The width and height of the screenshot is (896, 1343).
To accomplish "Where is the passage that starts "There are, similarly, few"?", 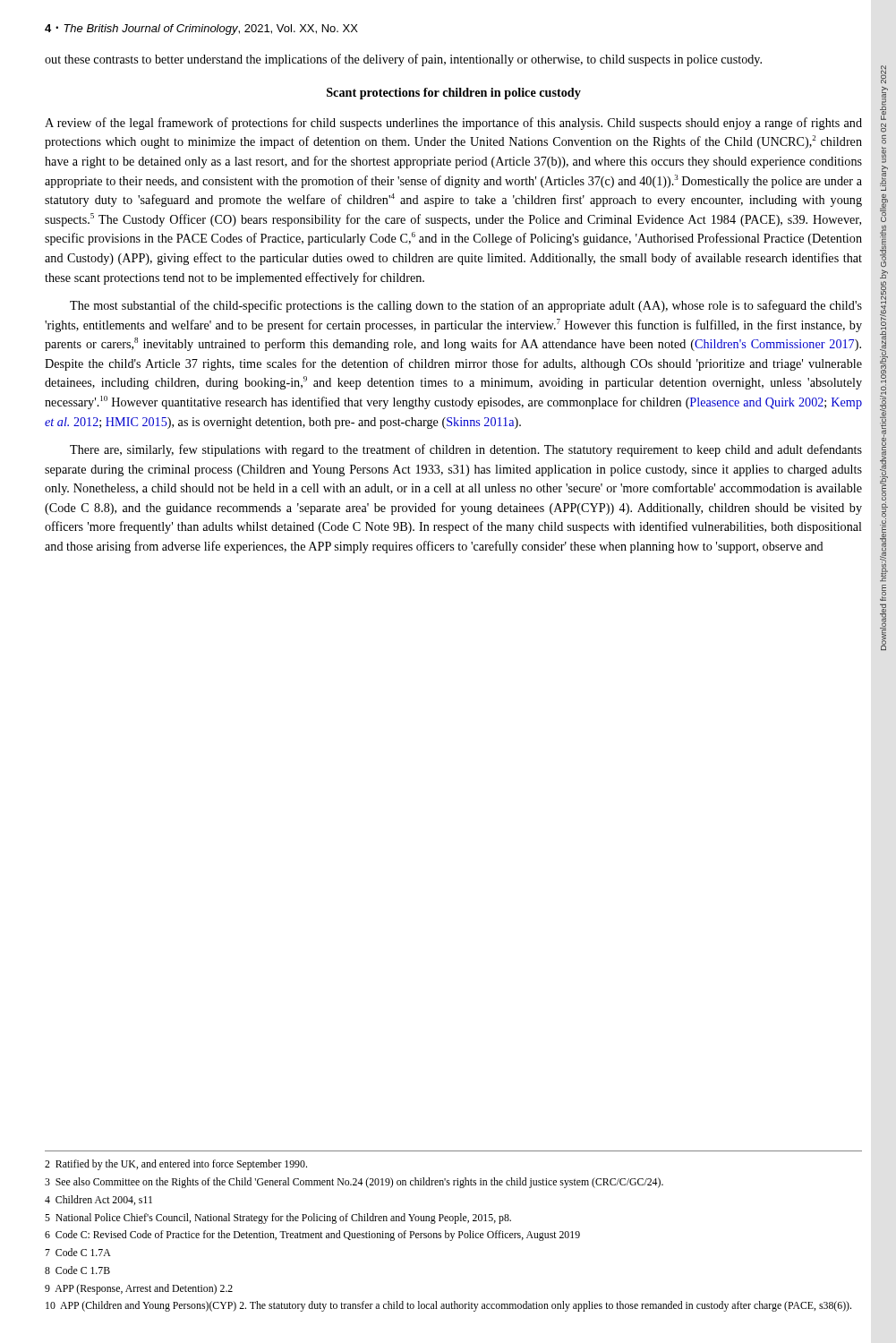I will pyautogui.click(x=453, y=498).
